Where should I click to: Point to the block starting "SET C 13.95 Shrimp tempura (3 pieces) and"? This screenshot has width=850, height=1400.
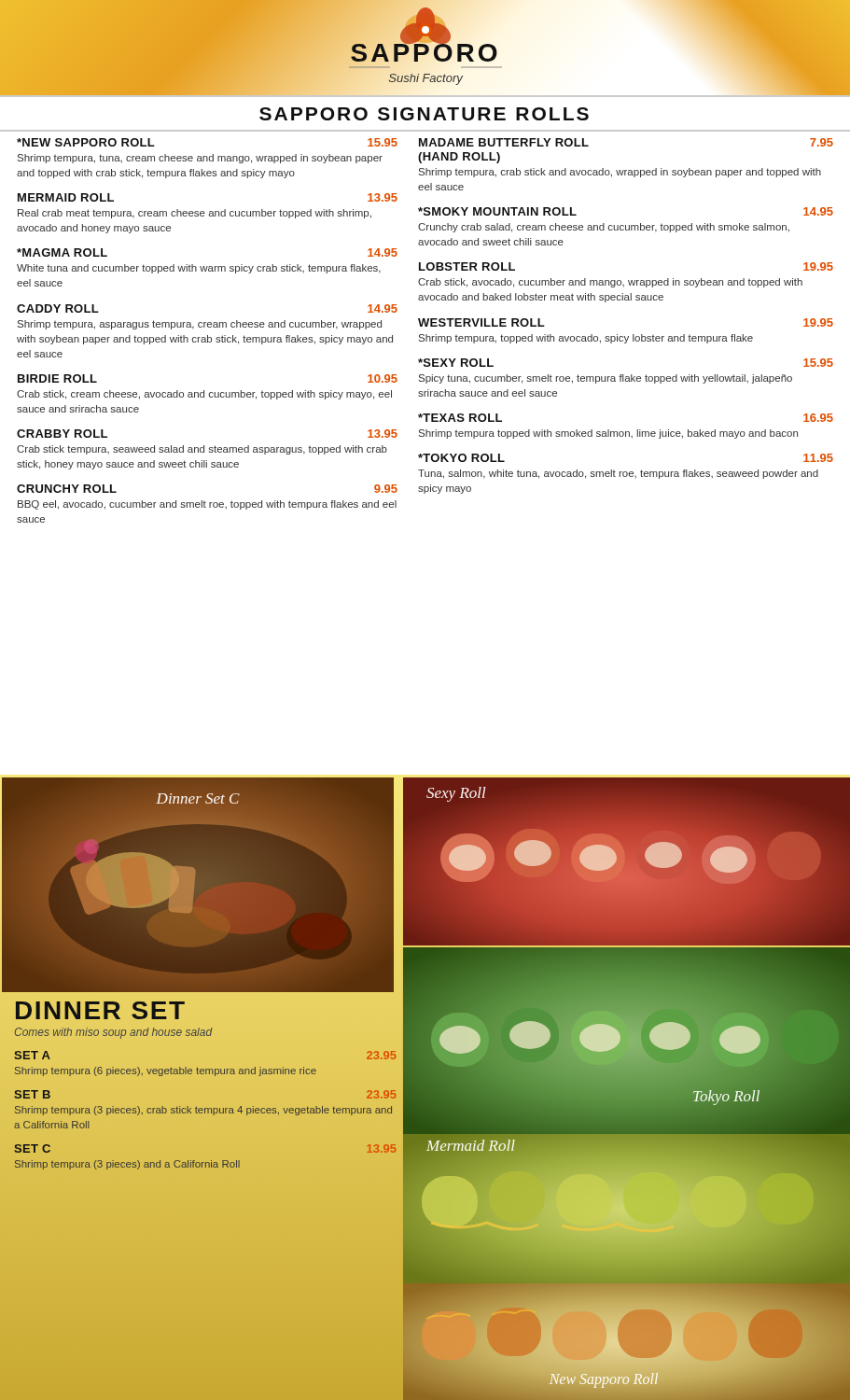click(205, 1157)
